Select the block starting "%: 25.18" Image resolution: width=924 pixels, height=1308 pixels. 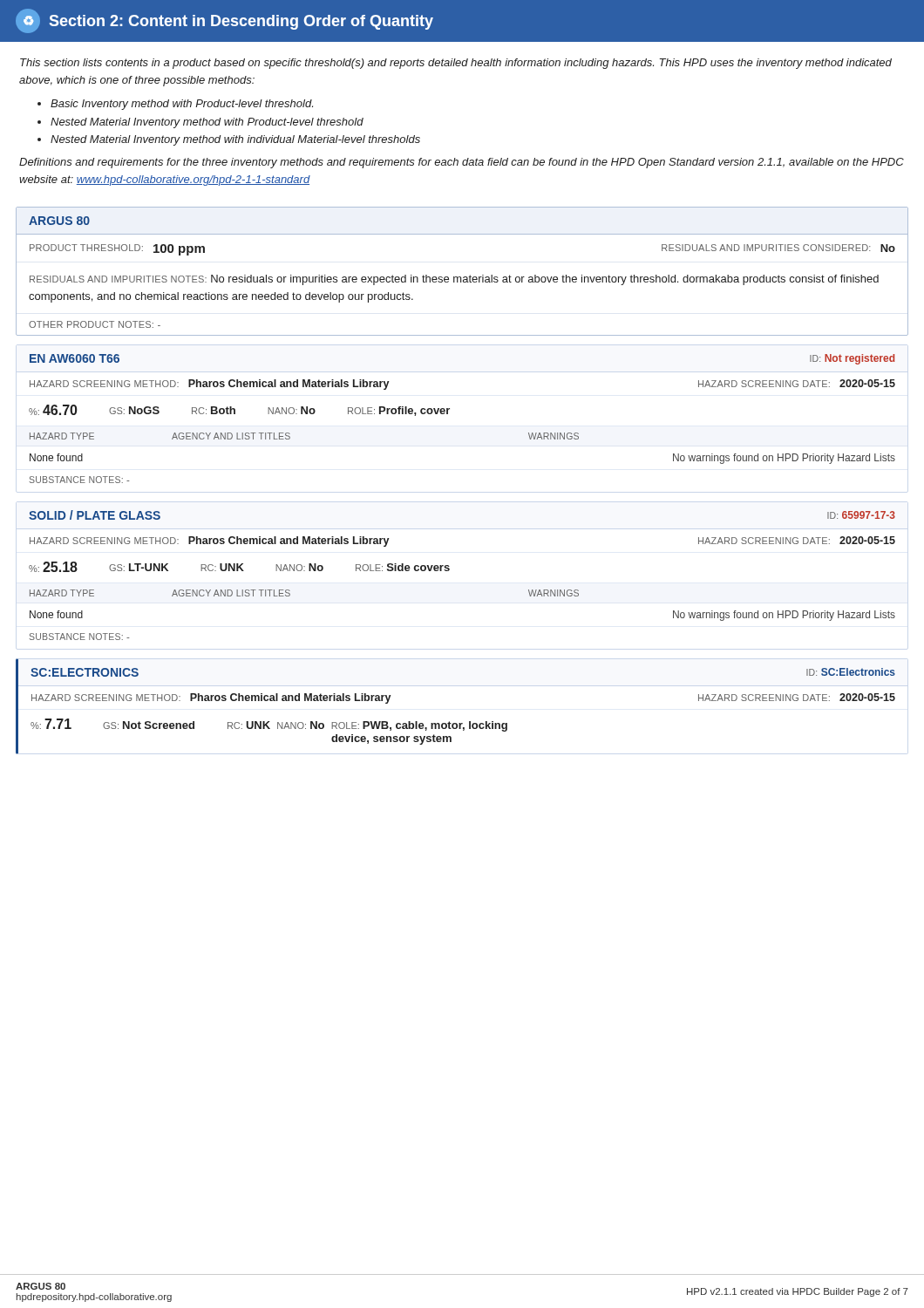pyautogui.click(x=53, y=567)
